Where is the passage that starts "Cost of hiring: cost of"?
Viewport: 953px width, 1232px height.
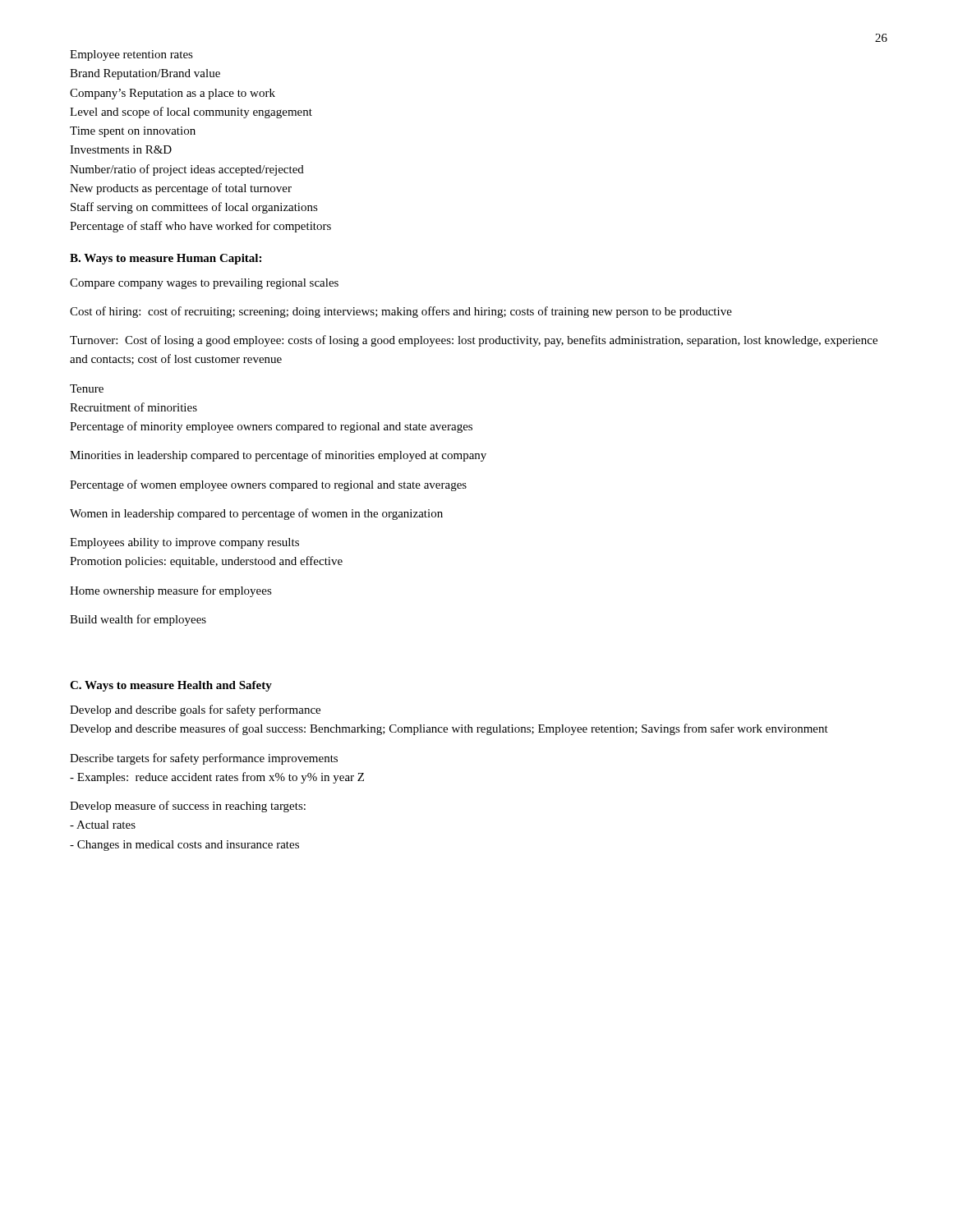pos(476,312)
